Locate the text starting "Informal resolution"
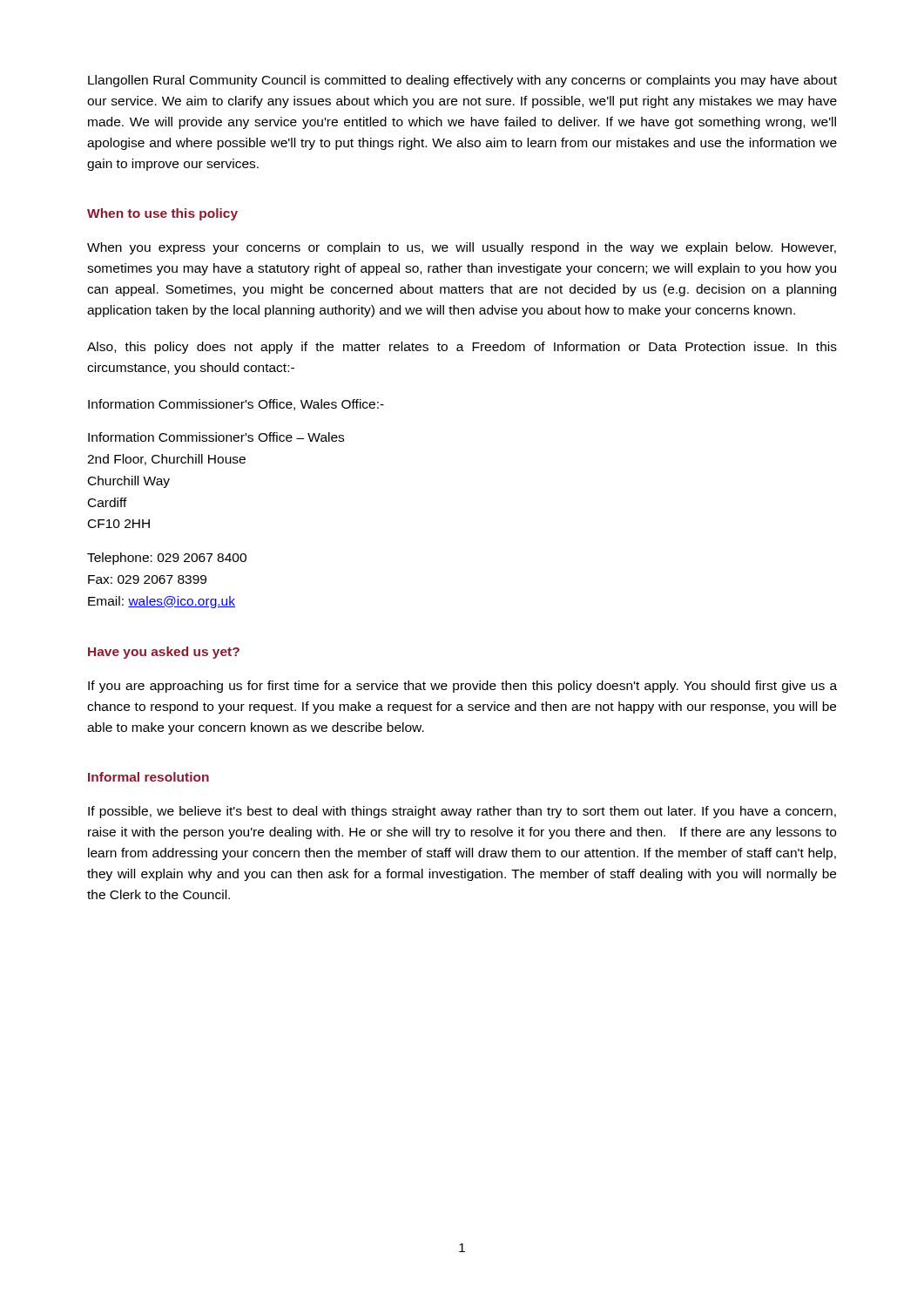 point(148,776)
